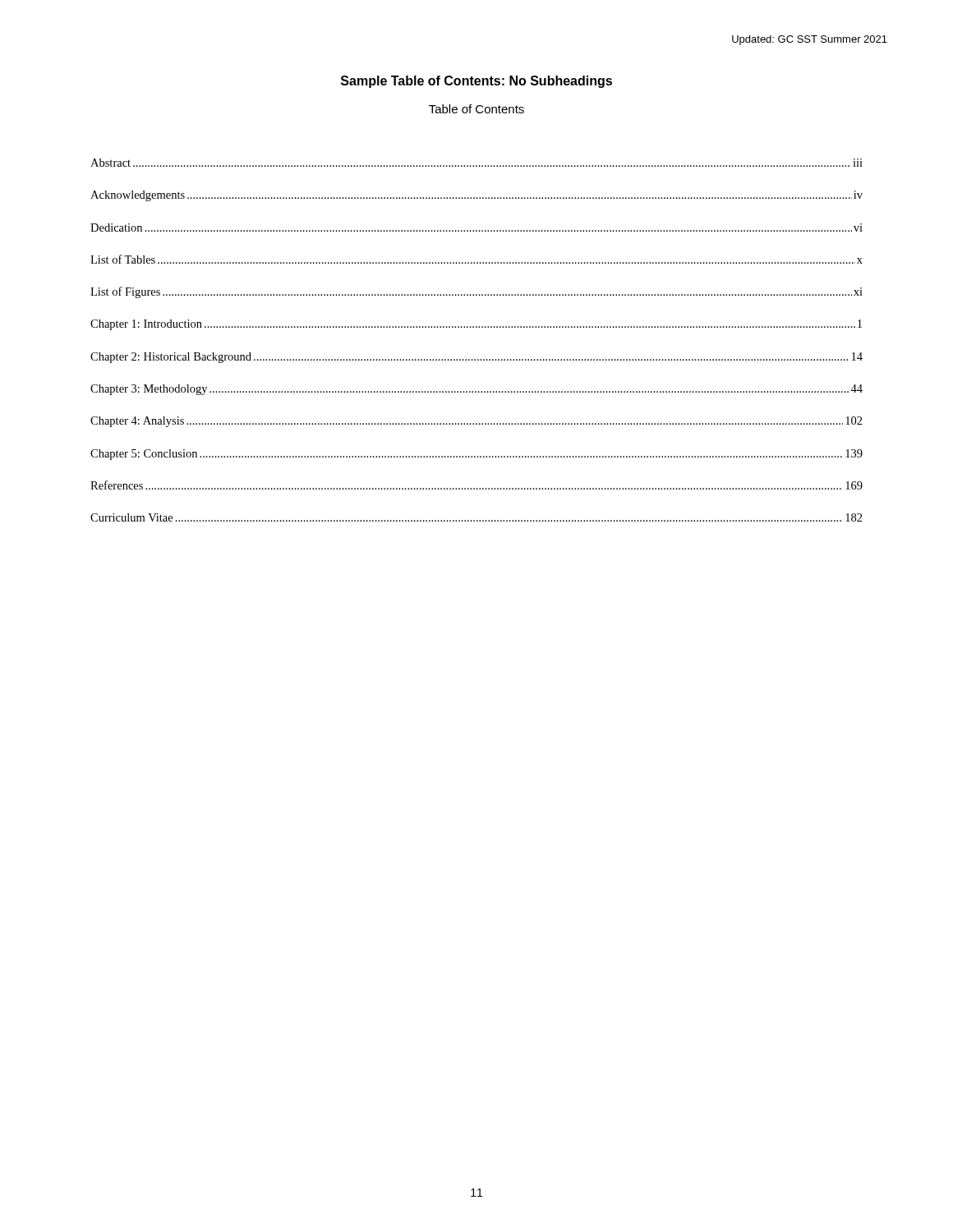Find the list item that reads "Chapter 1: Introduction 1"
This screenshot has width=953, height=1232.
coord(476,325)
